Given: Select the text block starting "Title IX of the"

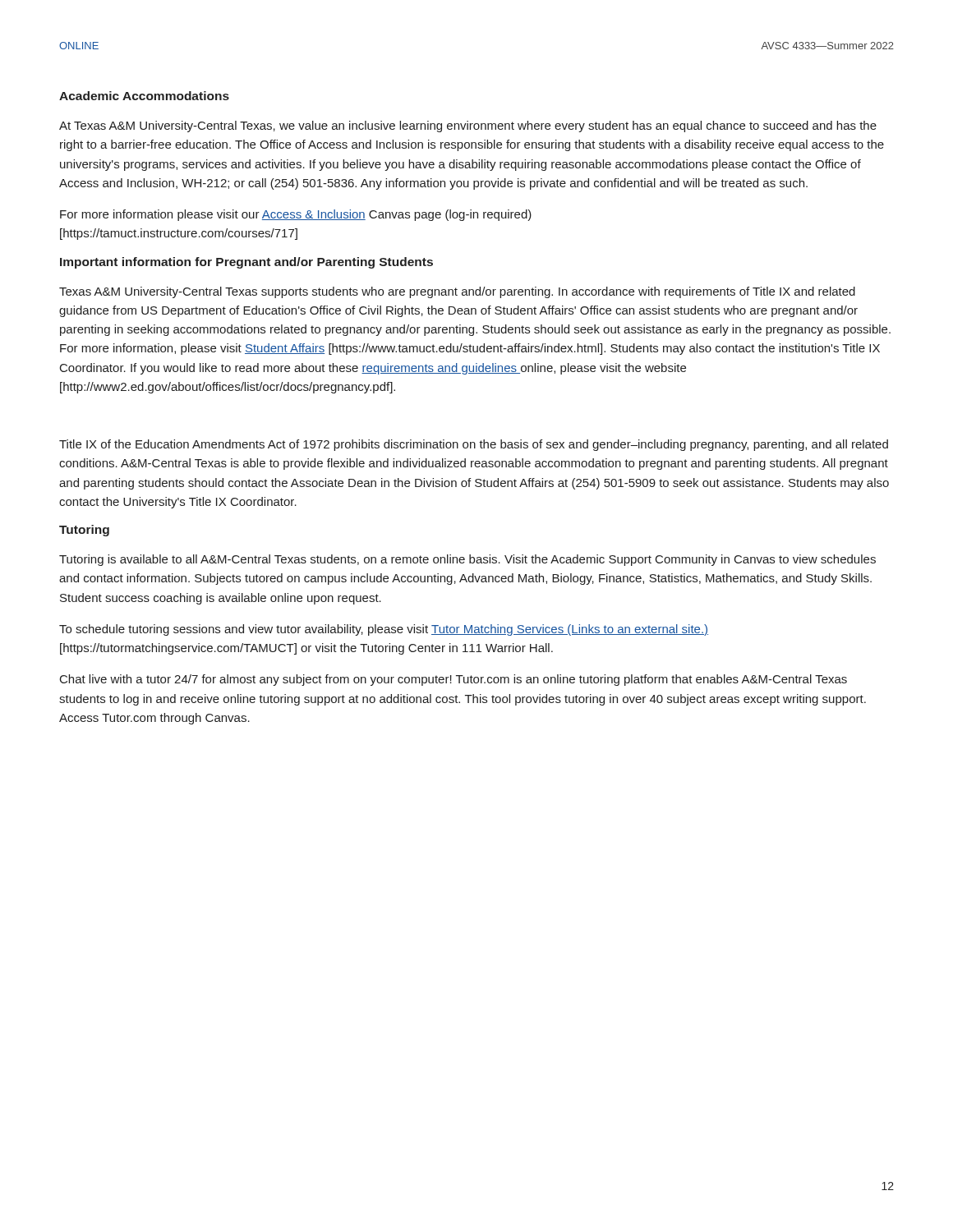Looking at the screenshot, I should click(x=476, y=473).
